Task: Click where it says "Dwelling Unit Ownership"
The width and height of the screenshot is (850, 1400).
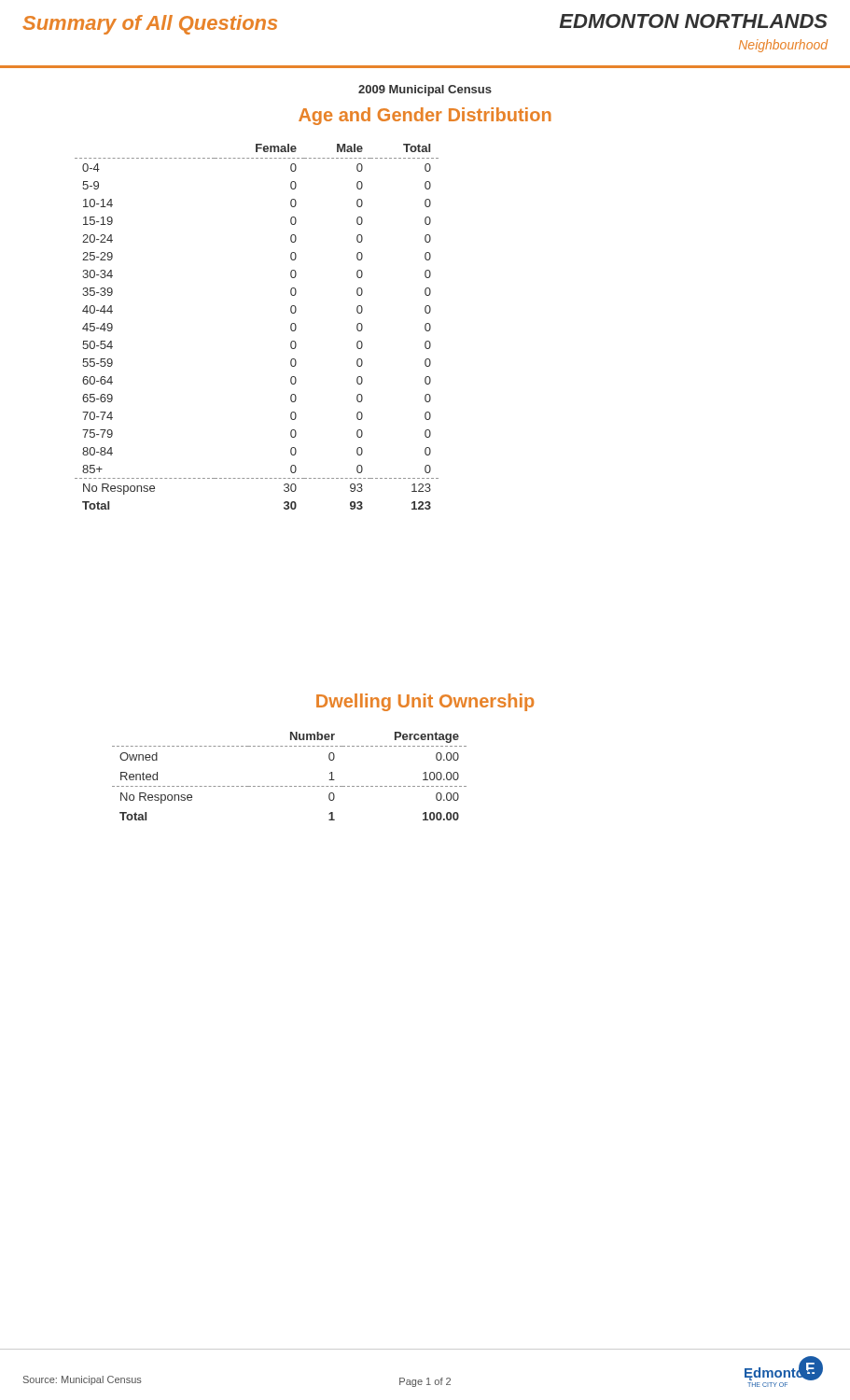Action: pos(425,701)
